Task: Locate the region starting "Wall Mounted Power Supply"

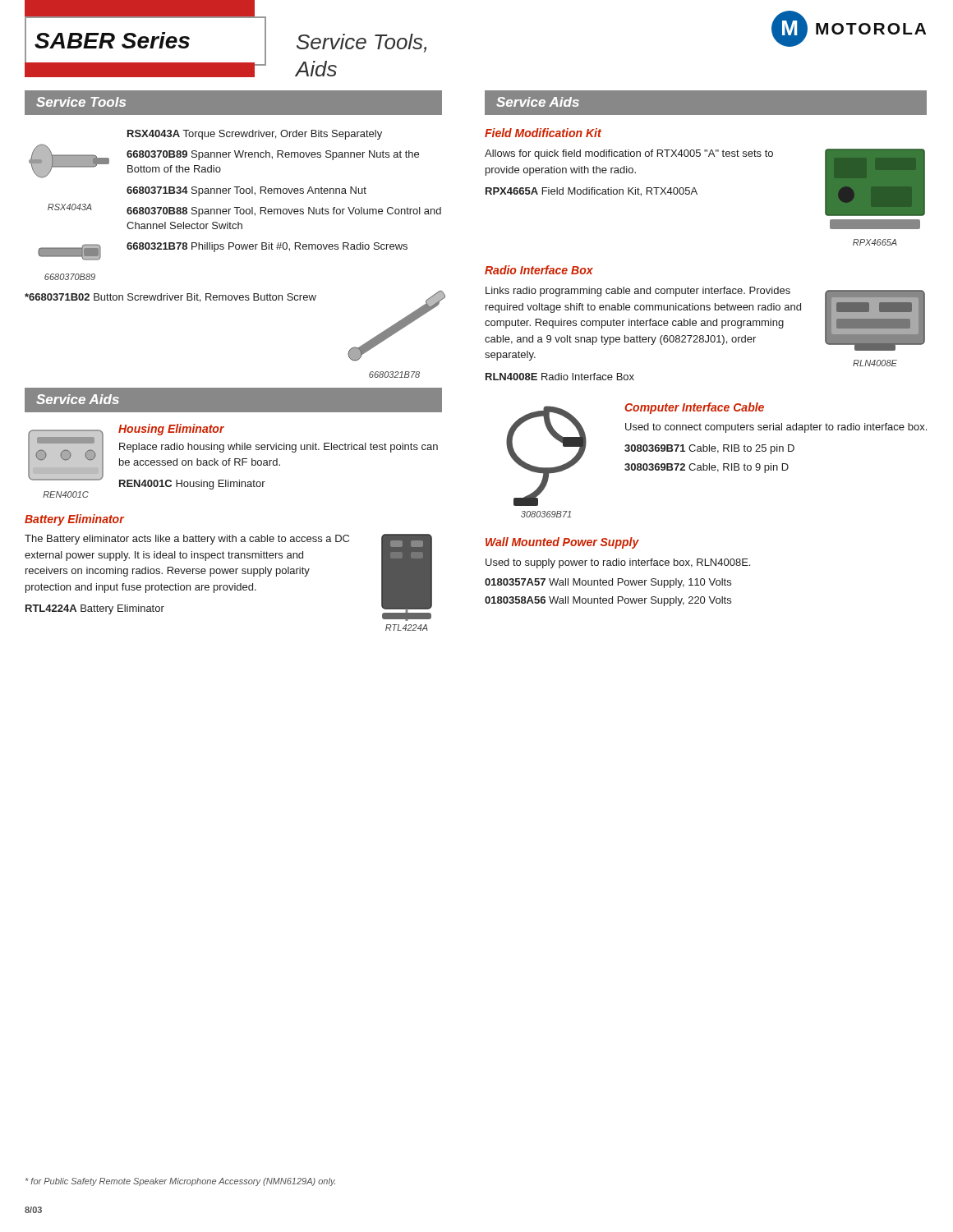Action: pos(562,542)
